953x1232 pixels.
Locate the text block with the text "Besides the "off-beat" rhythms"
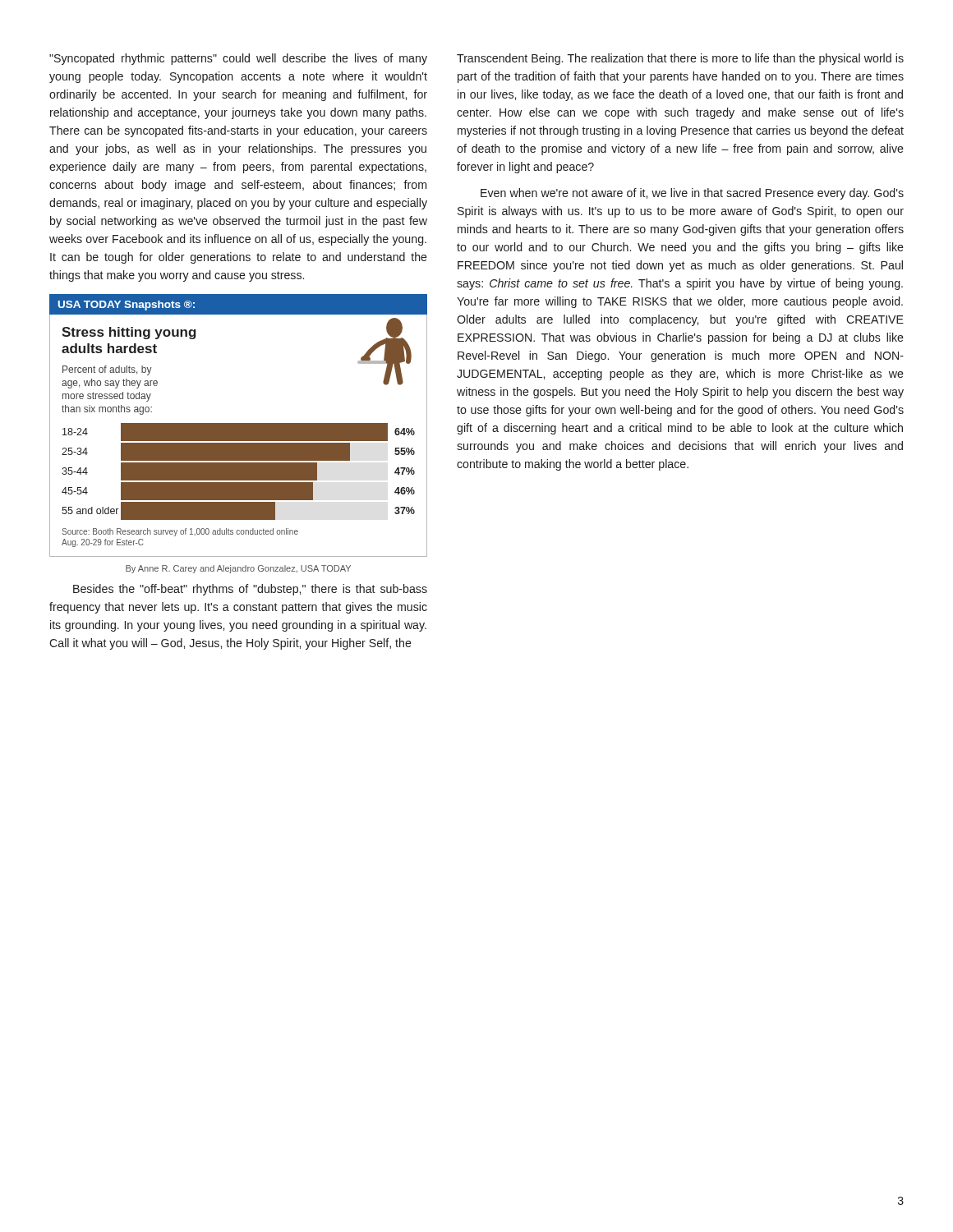point(238,616)
